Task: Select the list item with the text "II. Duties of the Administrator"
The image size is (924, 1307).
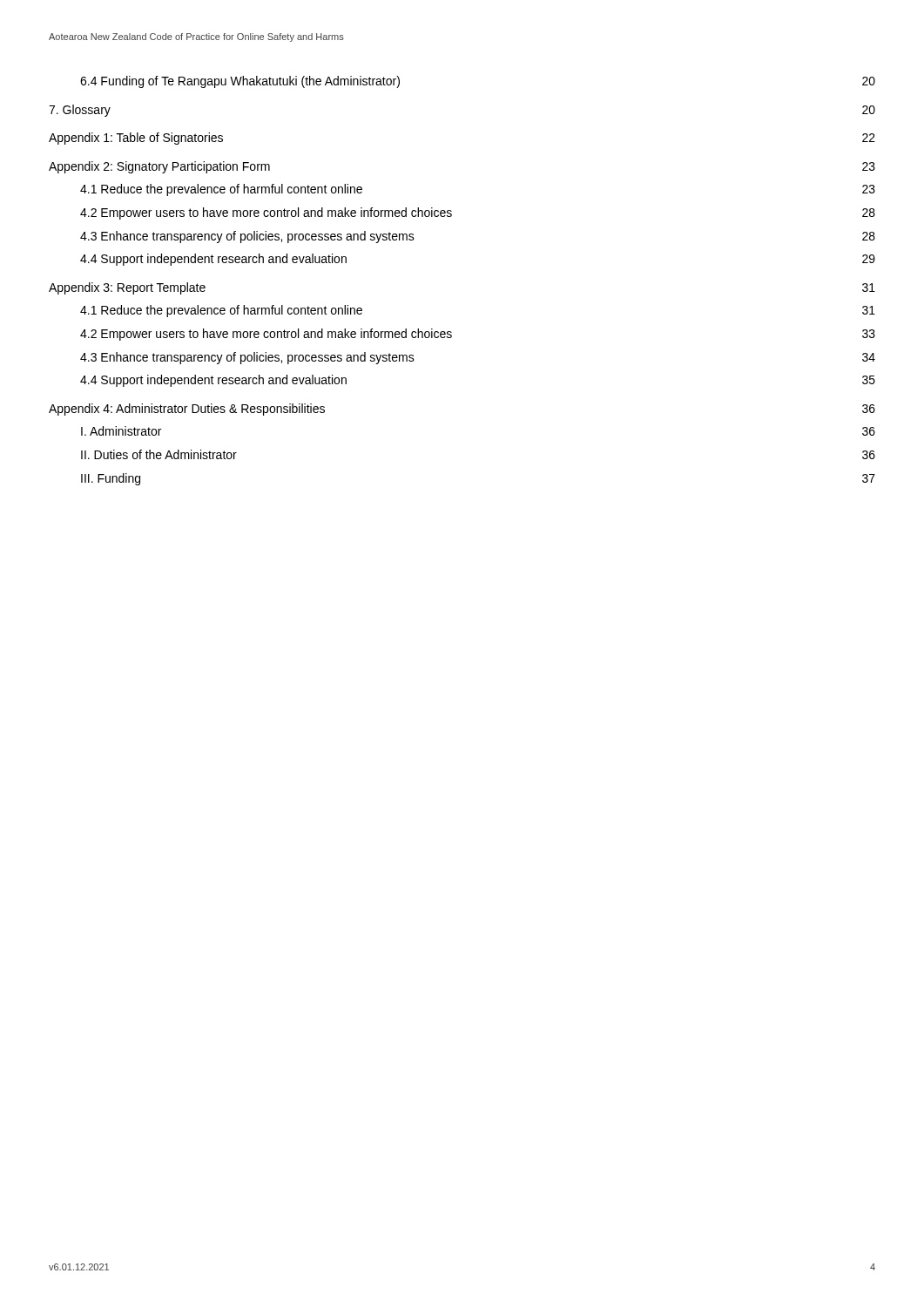Action: click(159, 455)
